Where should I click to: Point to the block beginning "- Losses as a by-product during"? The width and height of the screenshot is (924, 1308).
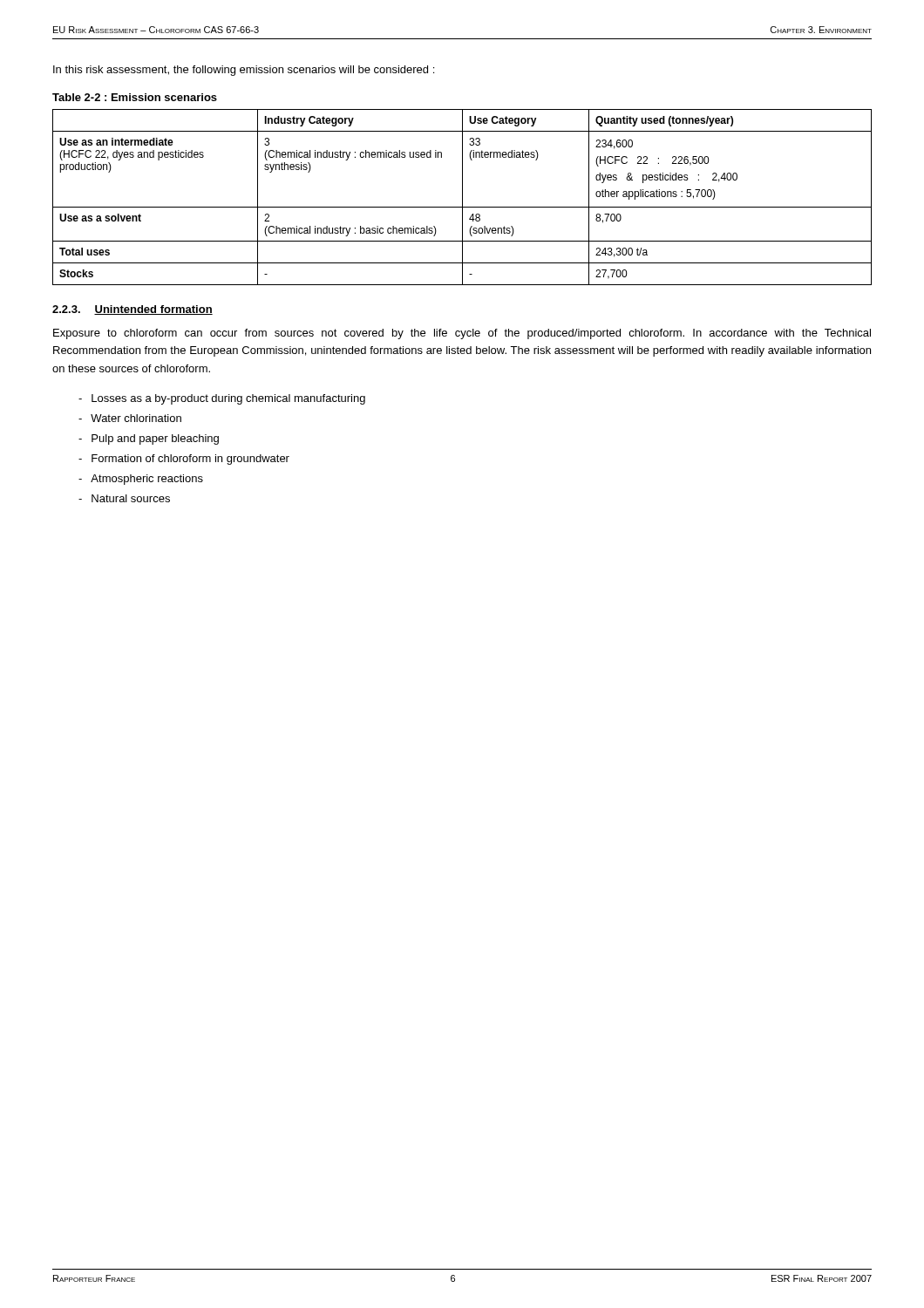tap(222, 398)
